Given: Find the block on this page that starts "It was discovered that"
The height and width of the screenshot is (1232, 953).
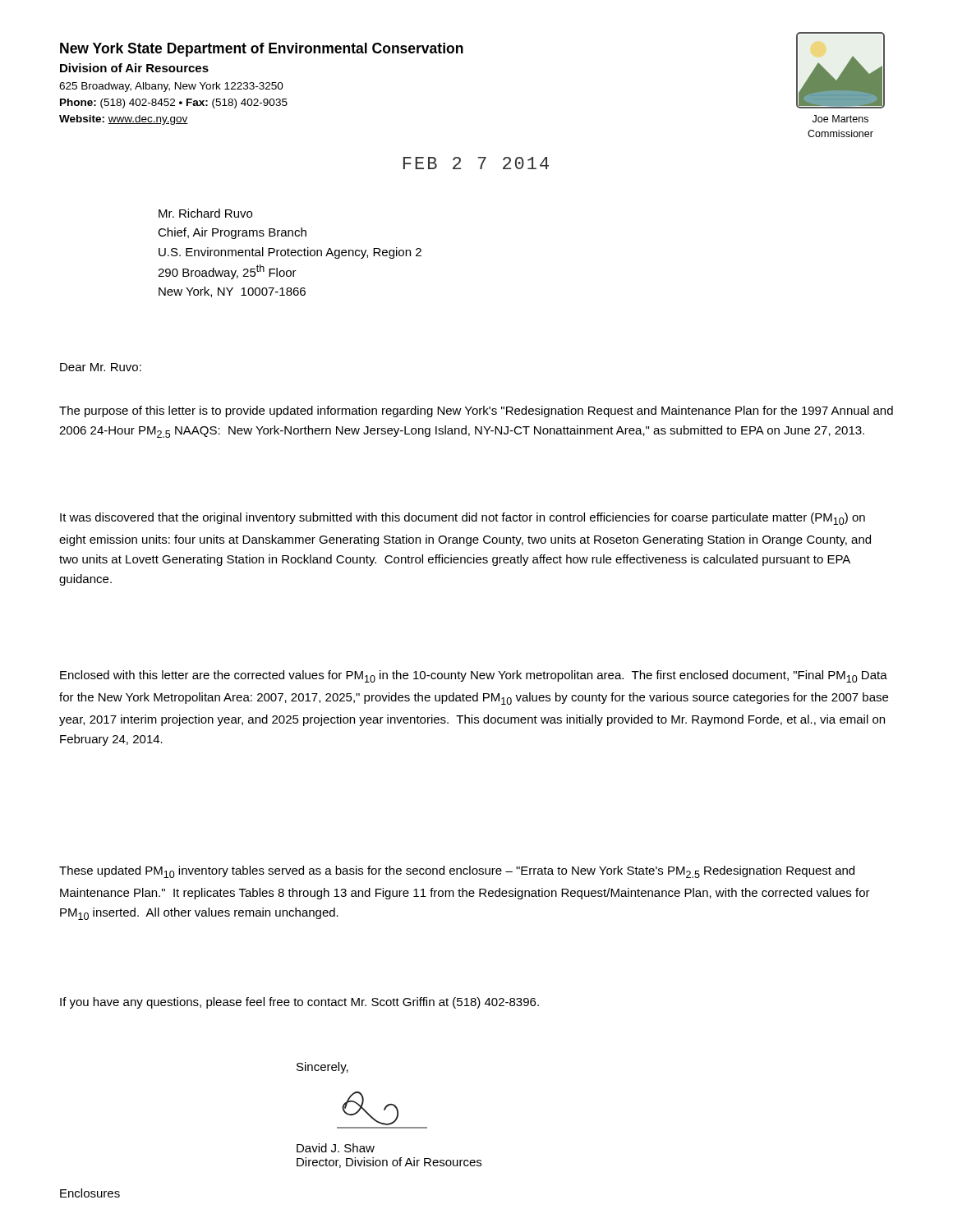Looking at the screenshot, I should click(465, 548).
